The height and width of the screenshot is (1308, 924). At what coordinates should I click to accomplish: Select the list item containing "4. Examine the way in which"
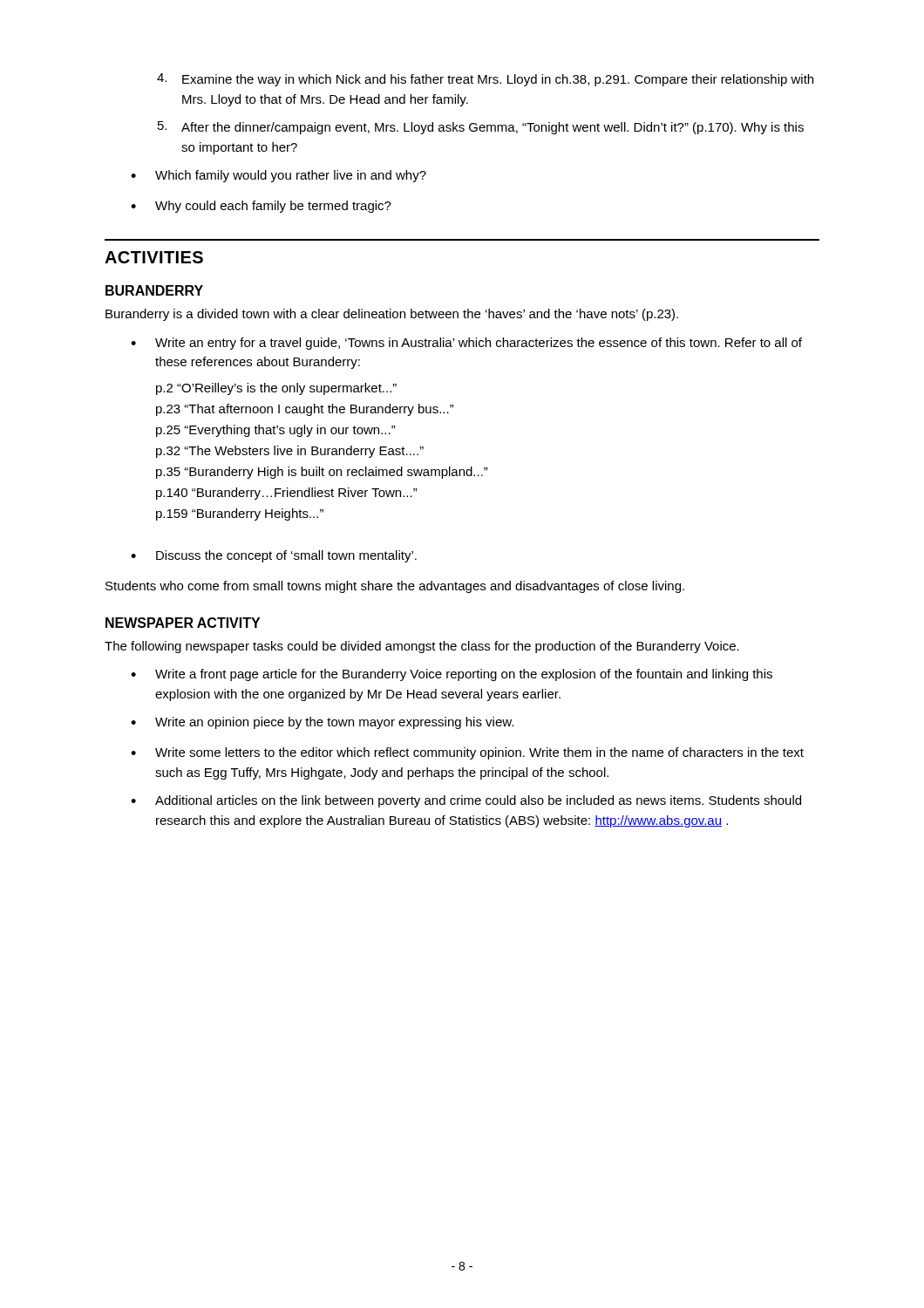488,89
